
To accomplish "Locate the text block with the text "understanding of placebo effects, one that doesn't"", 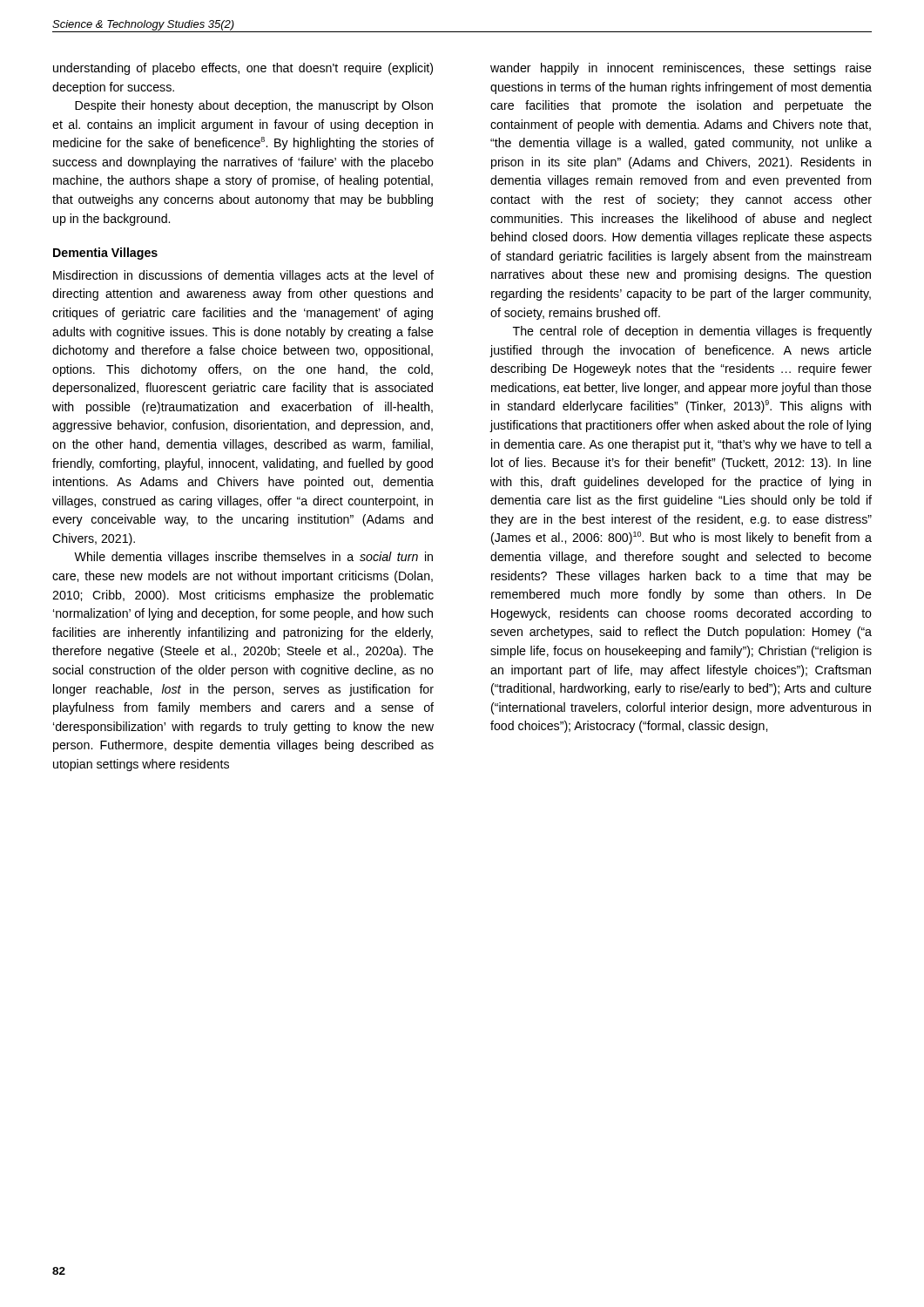I will (x=243, y=144).
